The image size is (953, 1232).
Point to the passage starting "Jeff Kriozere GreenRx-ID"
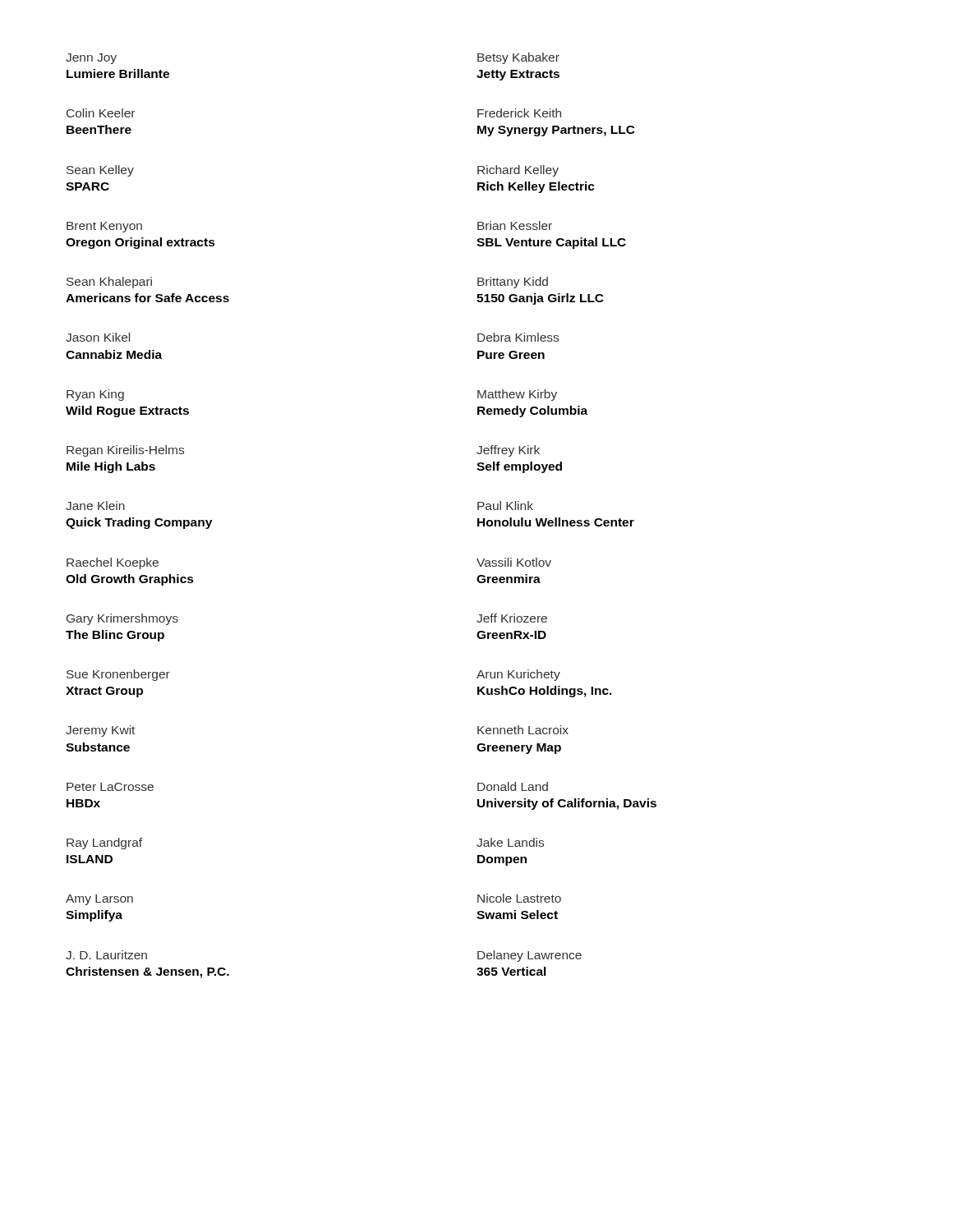click(x=512, y=618)
